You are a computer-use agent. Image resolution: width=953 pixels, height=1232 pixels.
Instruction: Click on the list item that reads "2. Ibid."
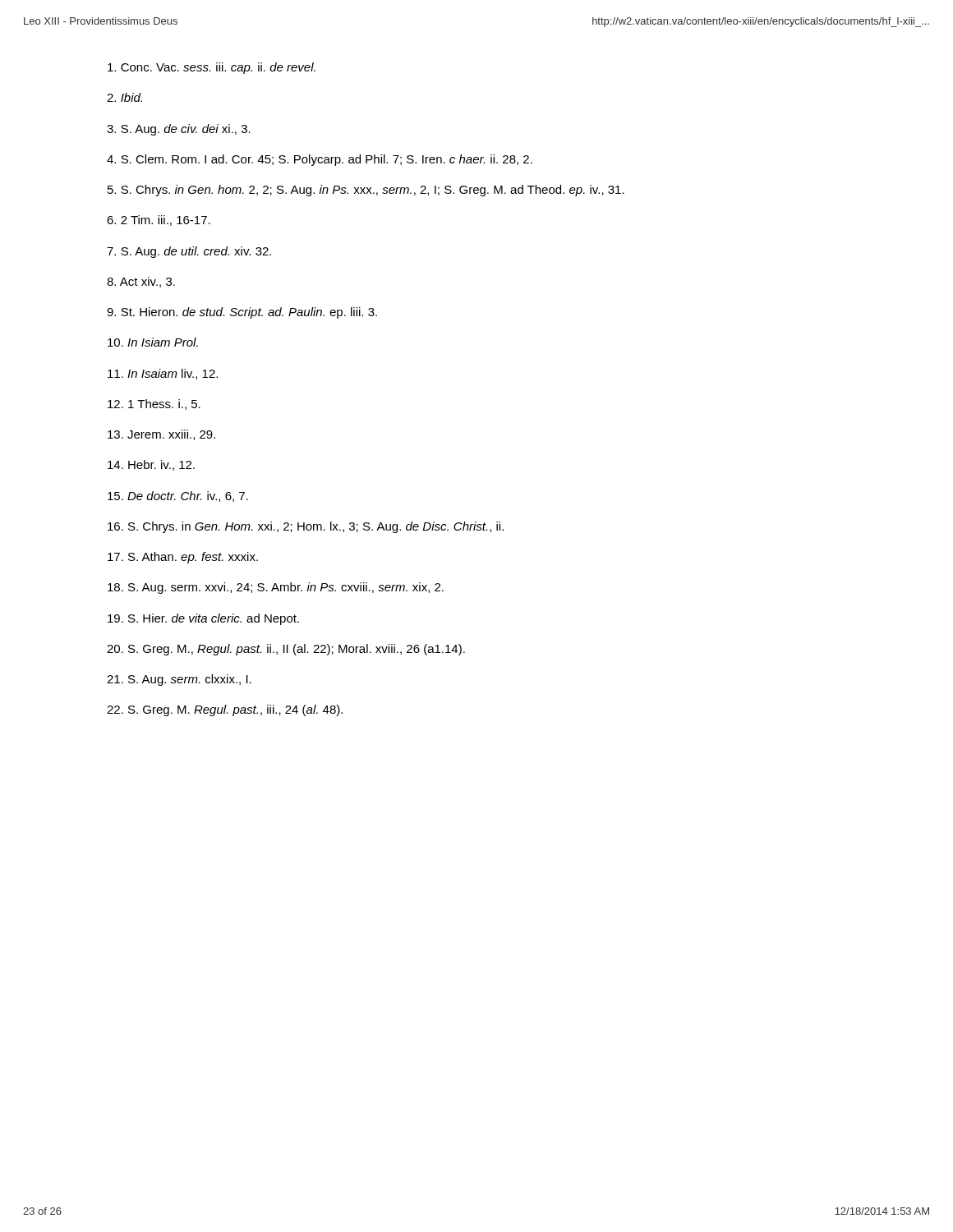coord(125,98)
